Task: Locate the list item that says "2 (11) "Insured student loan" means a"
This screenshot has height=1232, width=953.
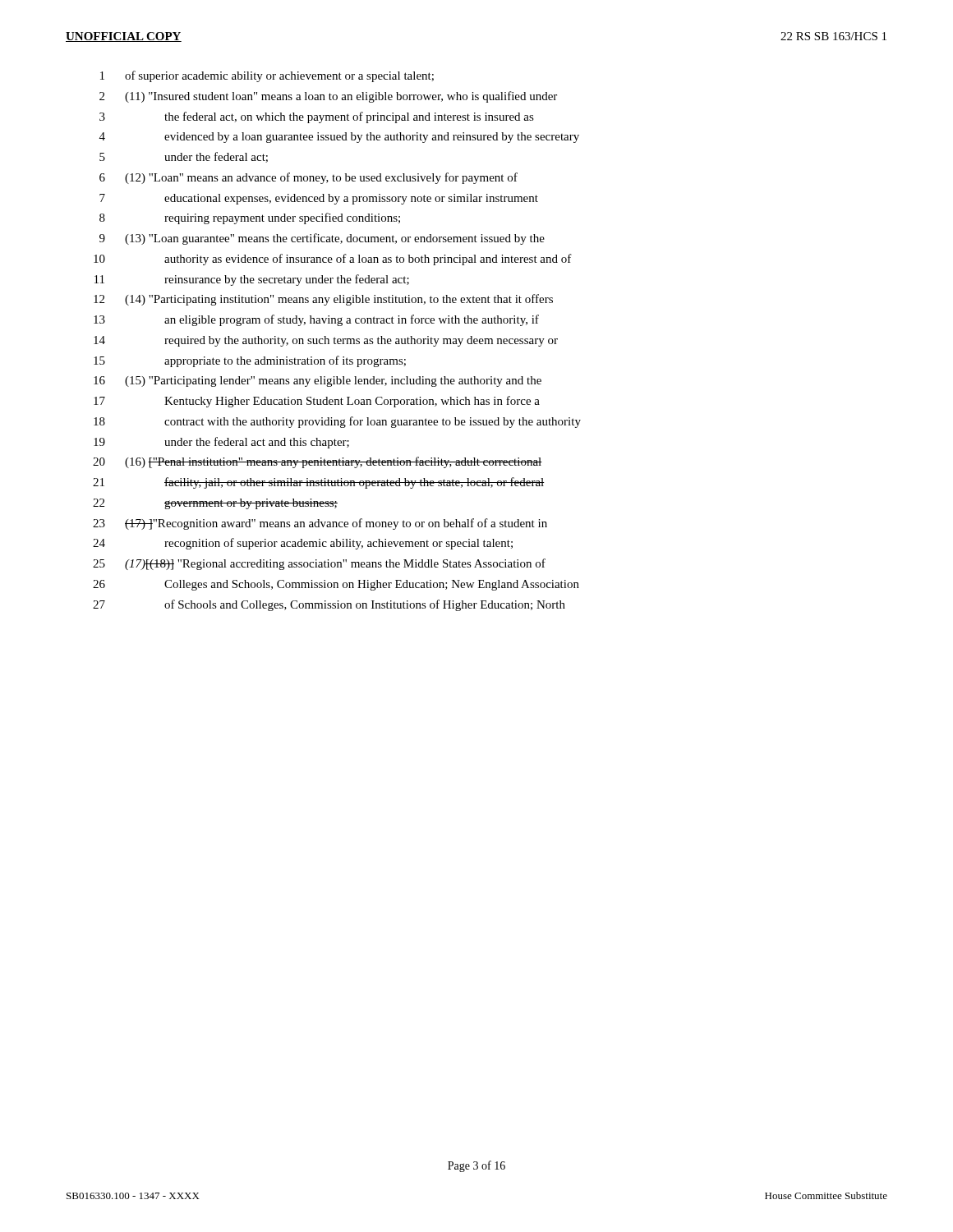Action: pos(476,96)
